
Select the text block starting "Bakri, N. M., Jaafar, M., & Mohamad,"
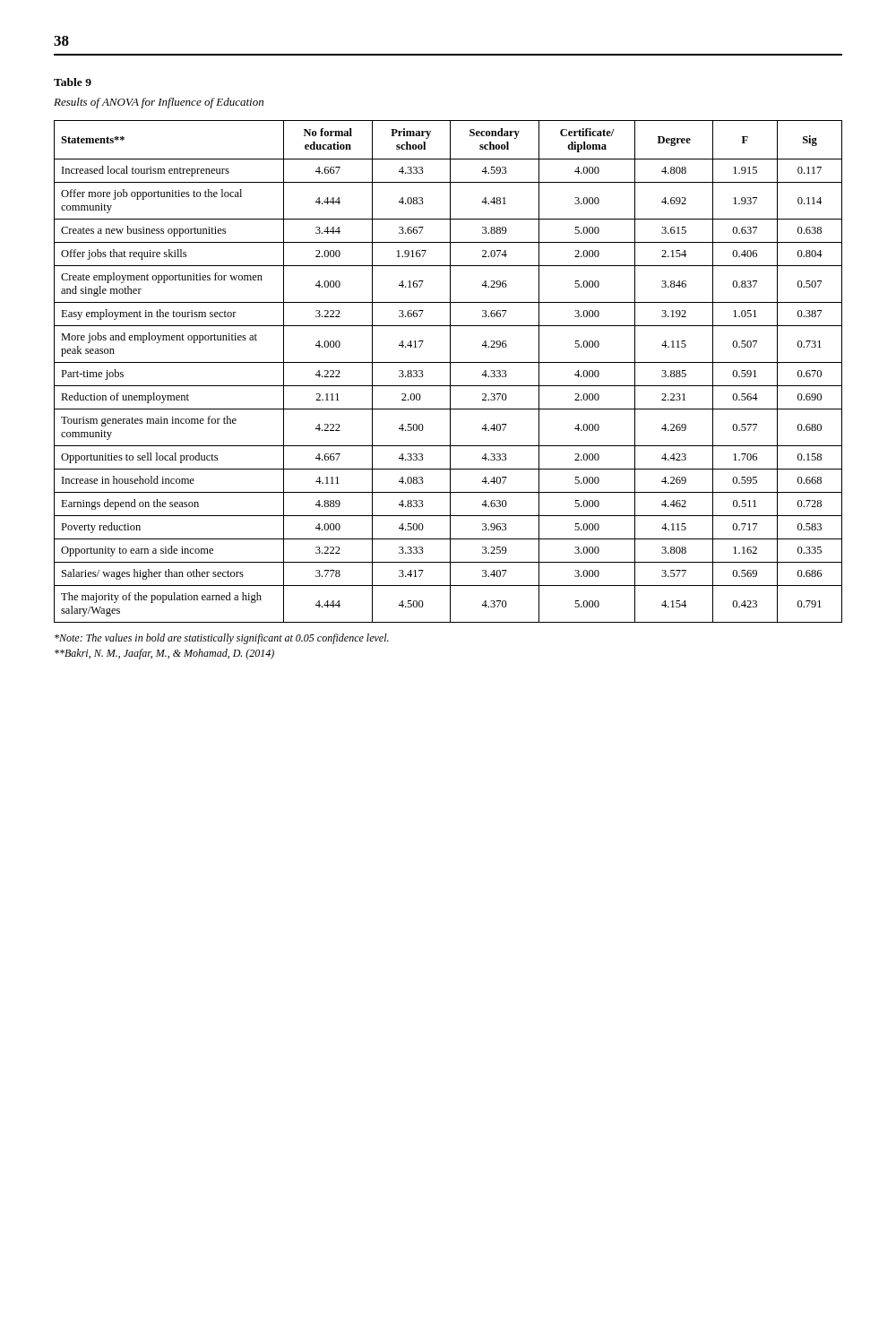coord(164,653)
